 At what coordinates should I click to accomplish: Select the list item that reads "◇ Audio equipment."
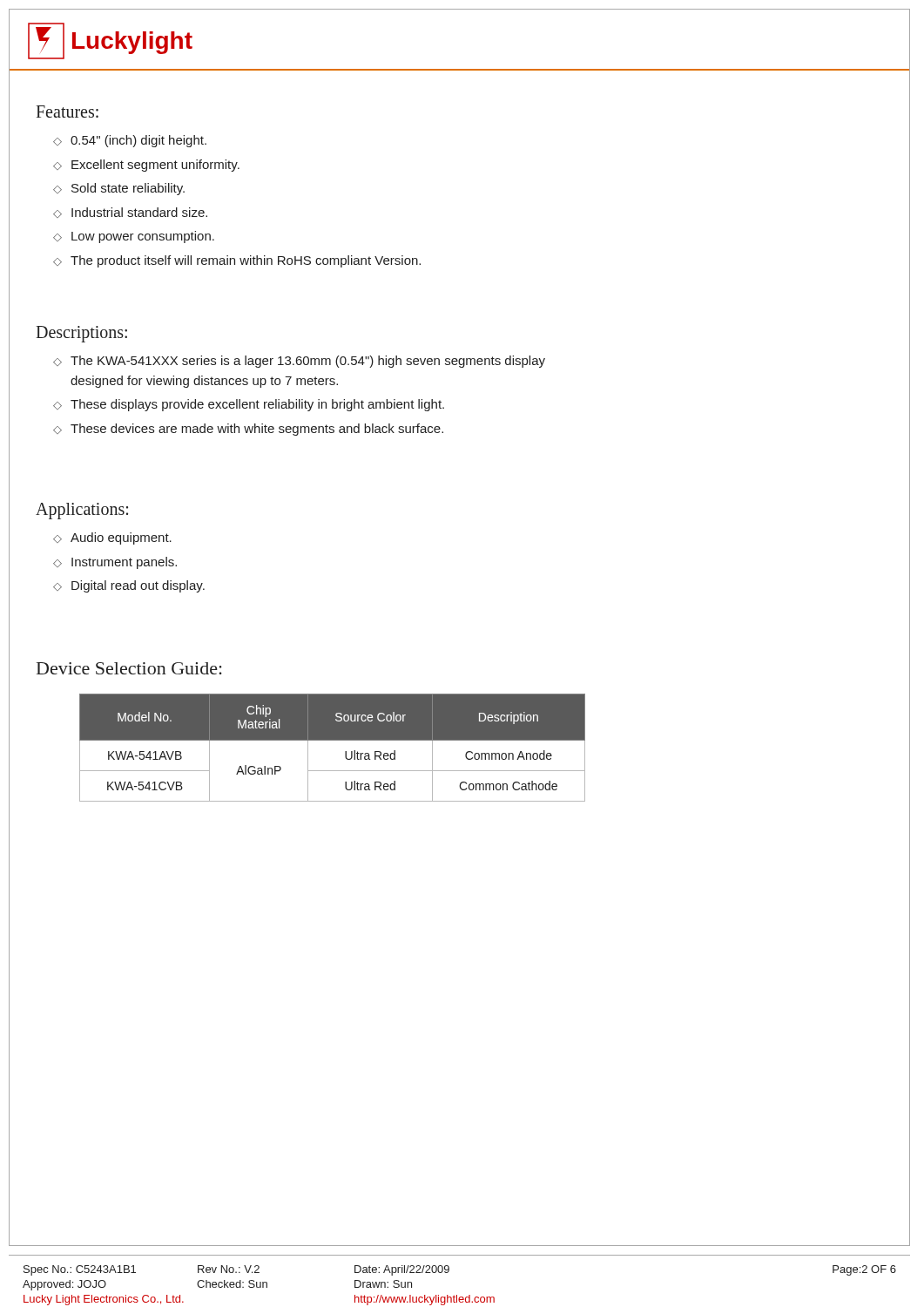[x=113, y=538]
